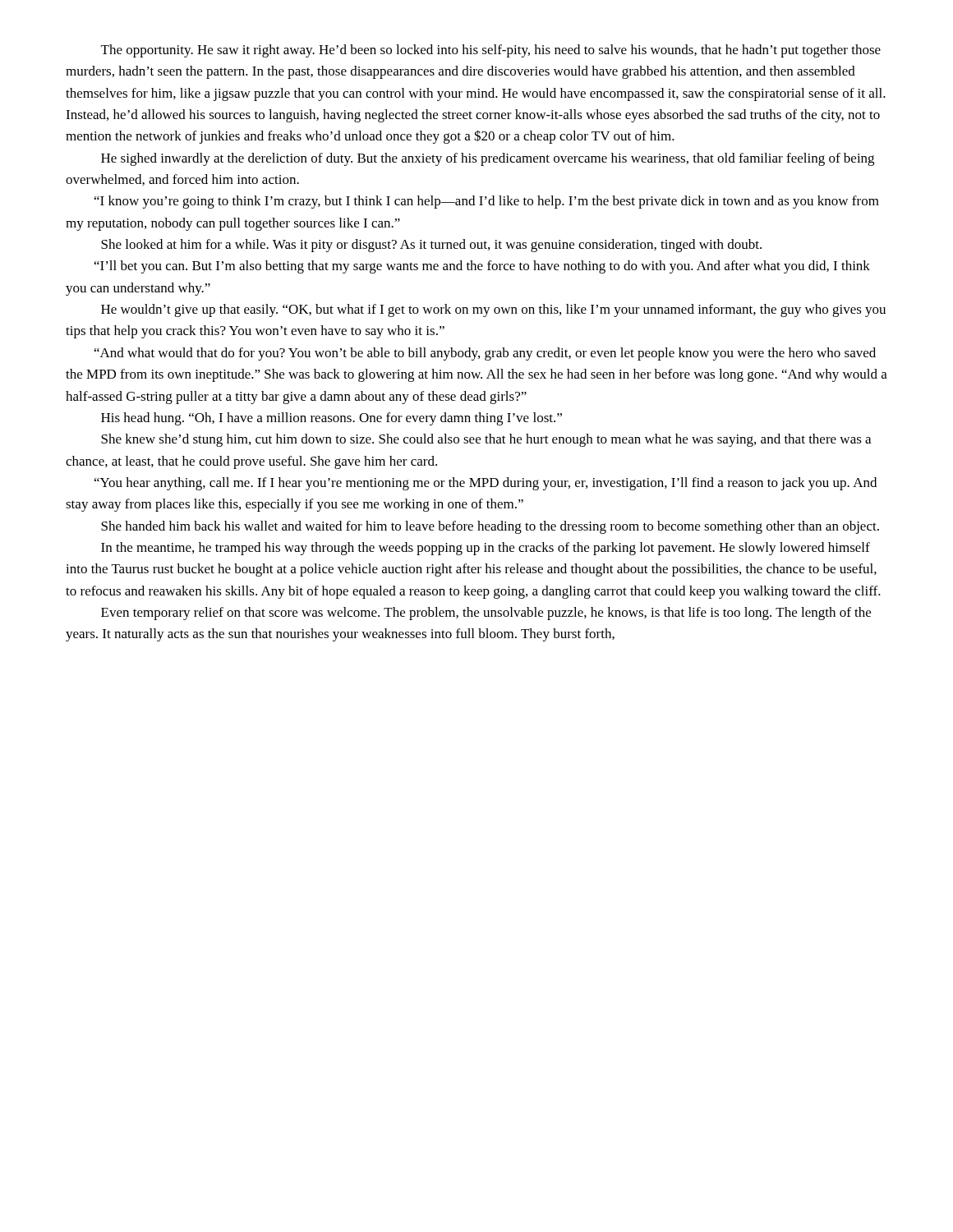Click the passage that begins "She handed him back his wallet and"
The image size is (953, 1232).
tap(476, 526)
